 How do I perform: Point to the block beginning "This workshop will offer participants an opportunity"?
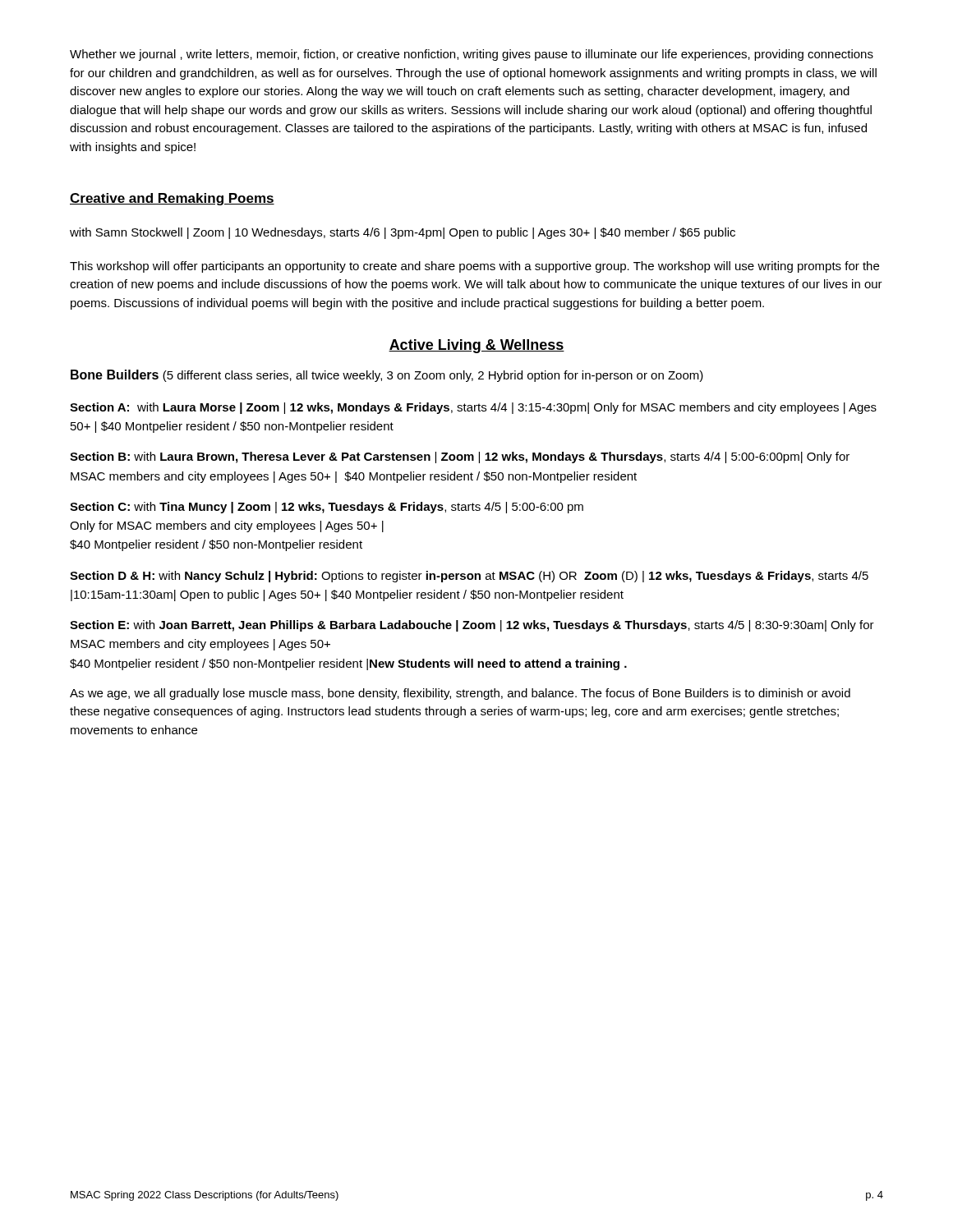click(x=476, y=284)
